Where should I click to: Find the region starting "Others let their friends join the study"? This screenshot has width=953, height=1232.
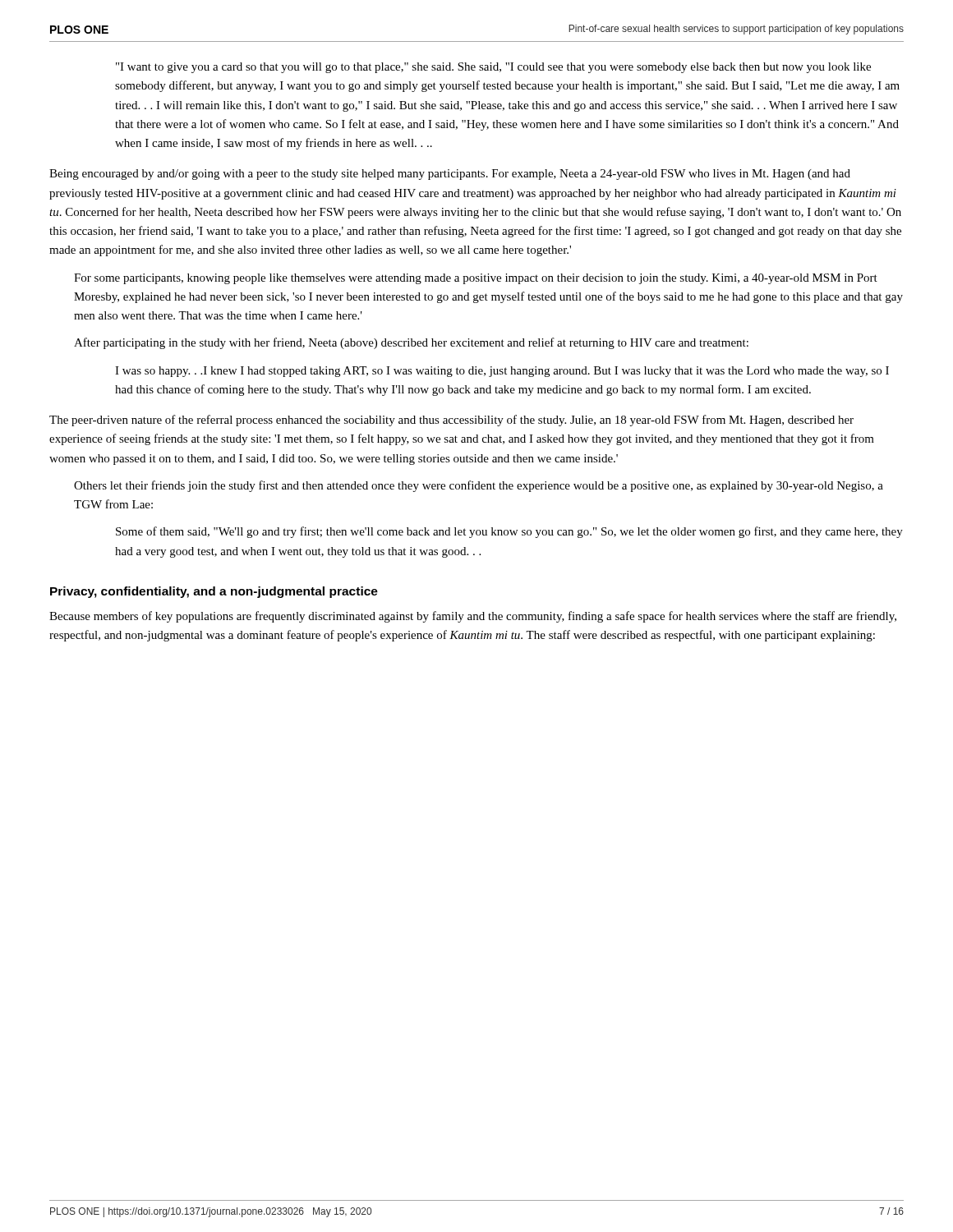coord(489,495)
